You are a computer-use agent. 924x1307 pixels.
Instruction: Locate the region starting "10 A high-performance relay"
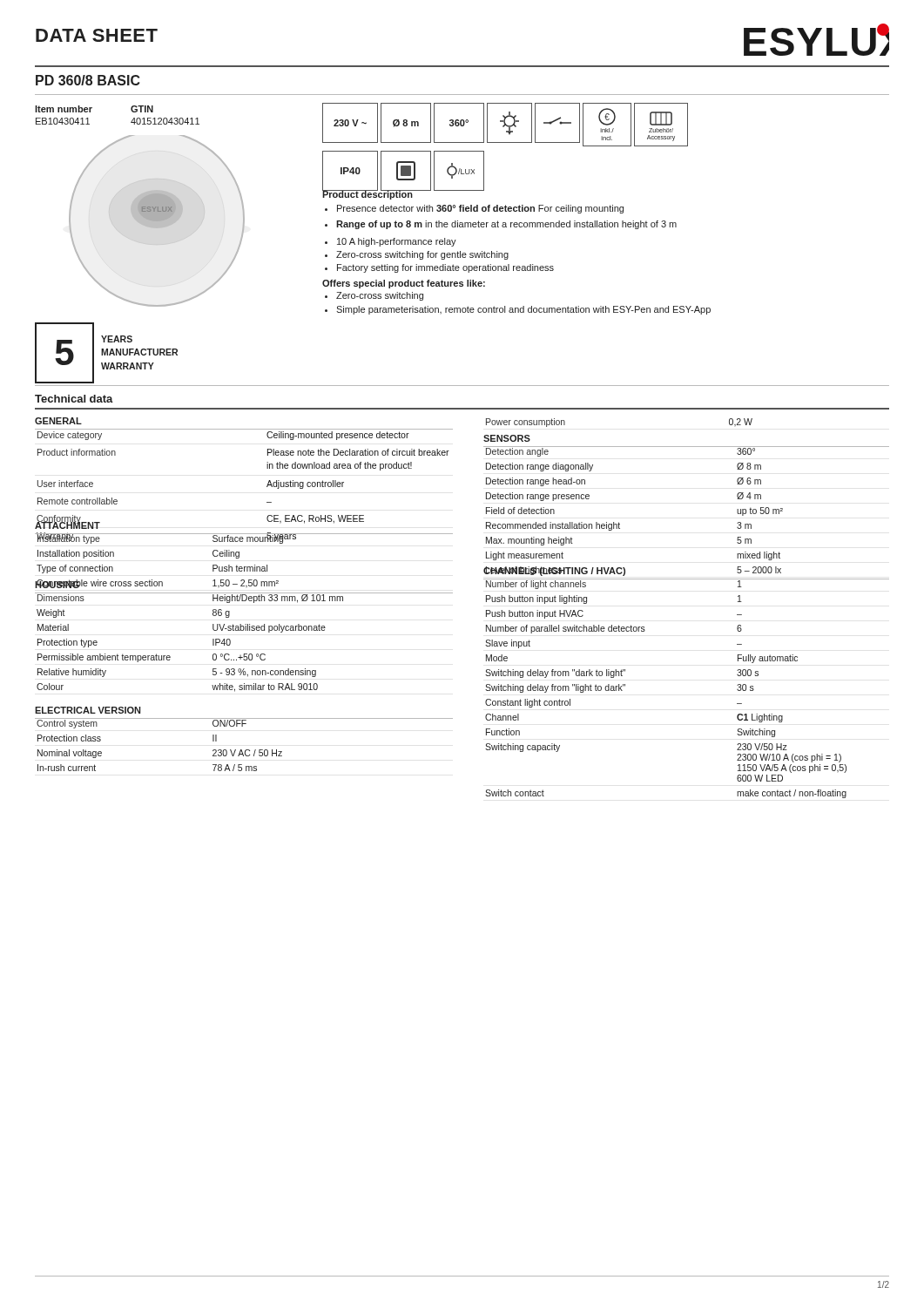click(391, 242)
